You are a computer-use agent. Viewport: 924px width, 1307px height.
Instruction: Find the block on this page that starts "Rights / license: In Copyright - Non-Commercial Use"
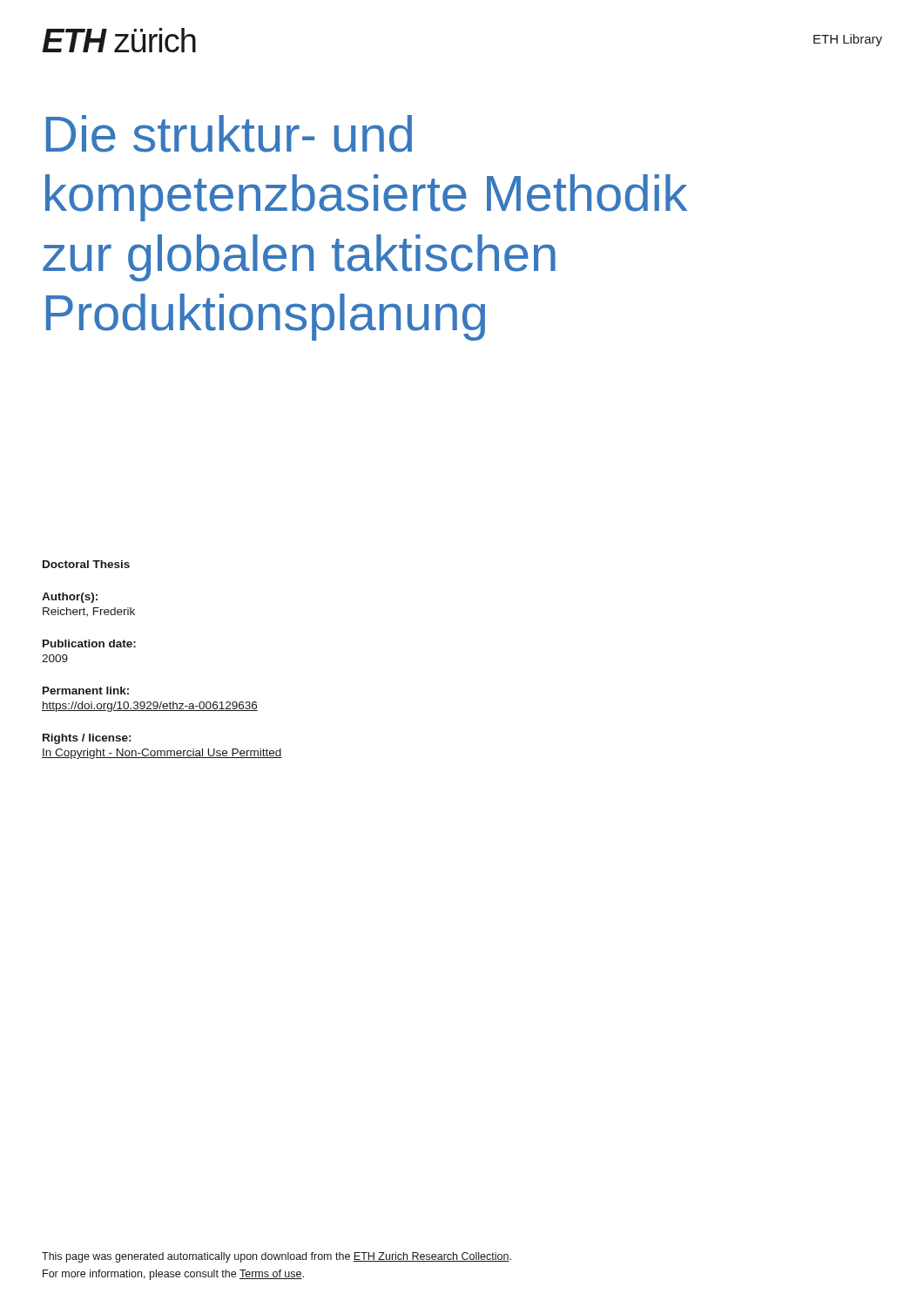pyautogui.click(x=265, y=745)
